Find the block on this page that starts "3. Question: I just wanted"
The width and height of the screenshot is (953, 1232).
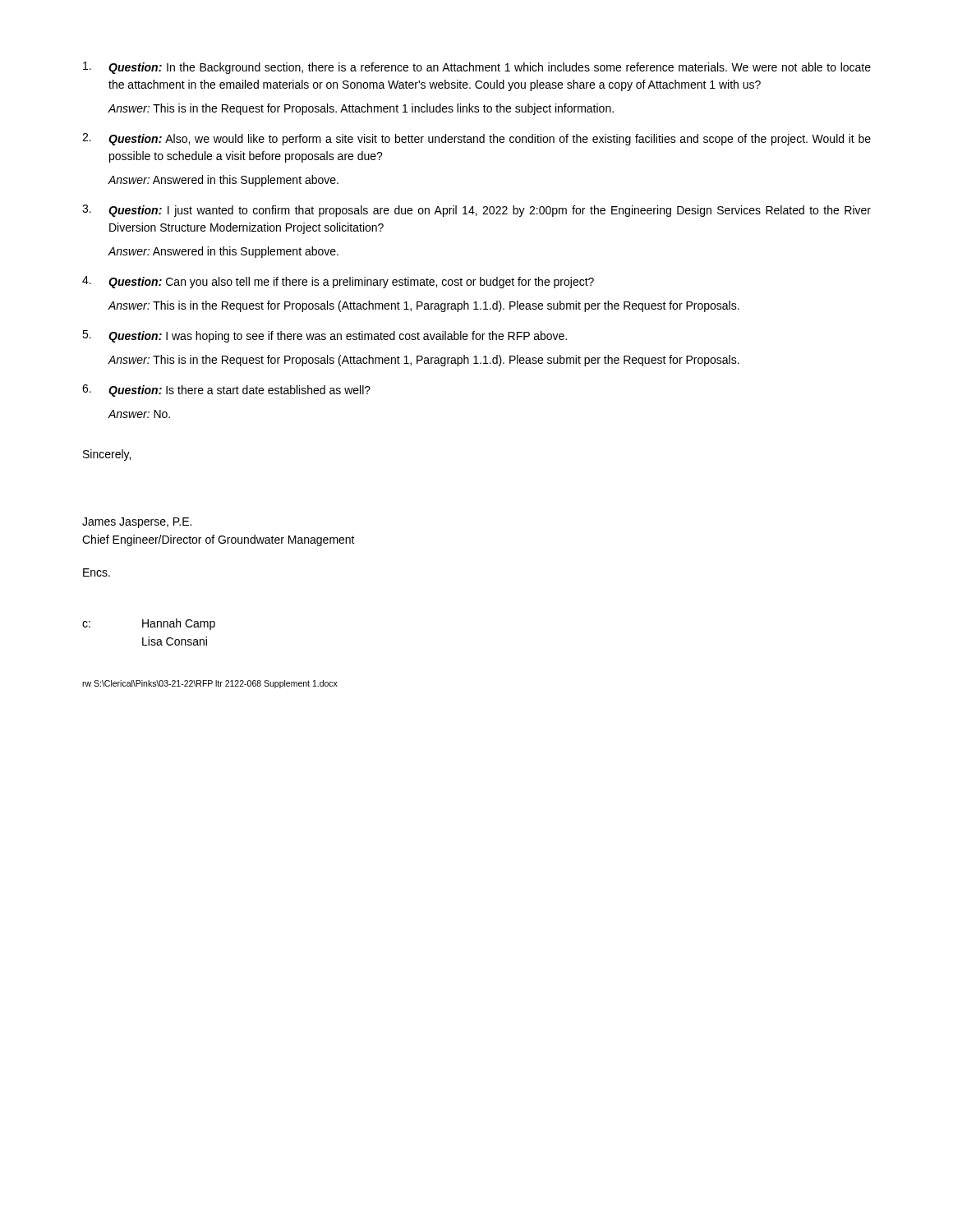point(476,211)
